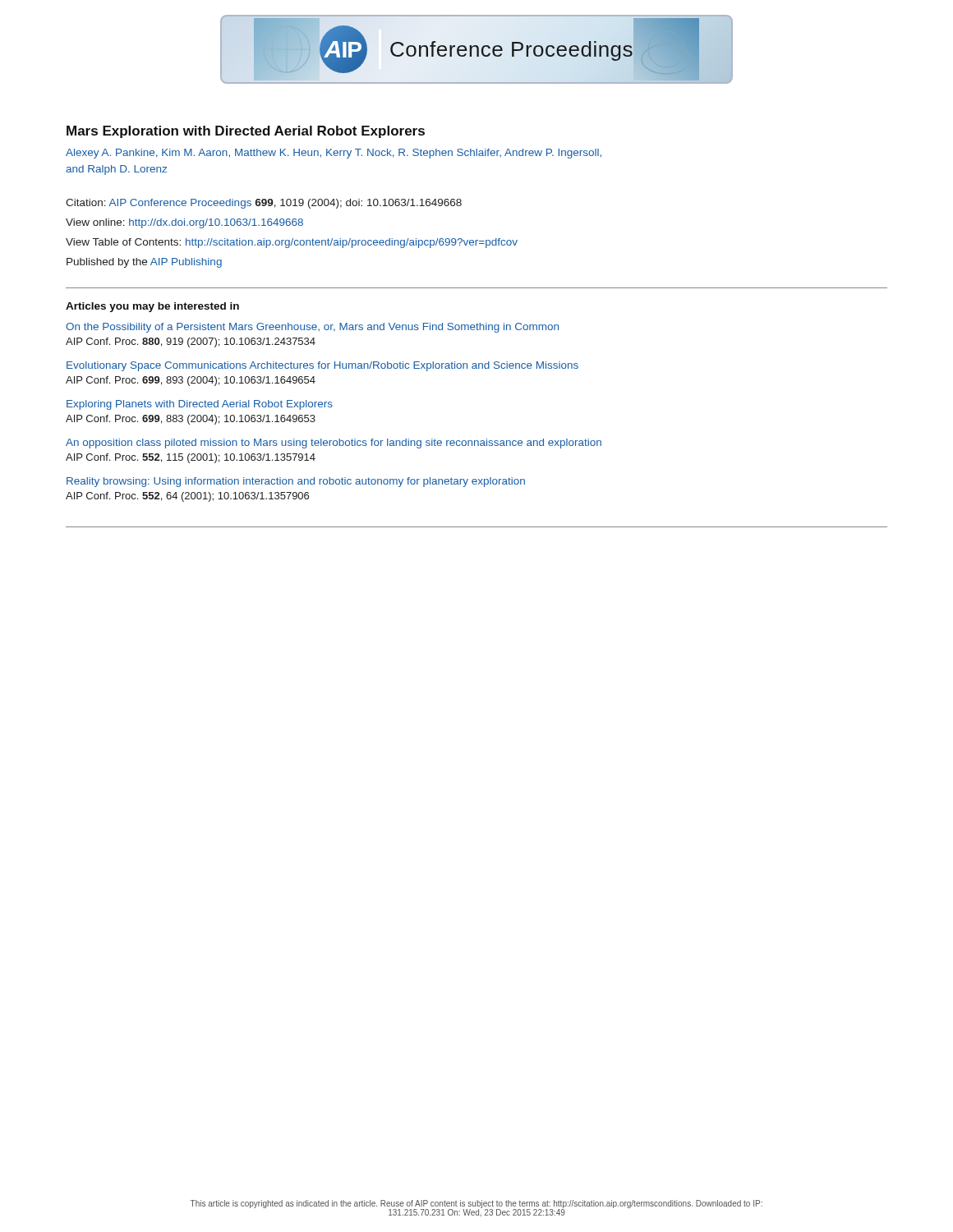Screen dimensions: 1232x953
Task: Select the text block containing "Evolutionary Space Communications Architectures"
Action: 476,372
